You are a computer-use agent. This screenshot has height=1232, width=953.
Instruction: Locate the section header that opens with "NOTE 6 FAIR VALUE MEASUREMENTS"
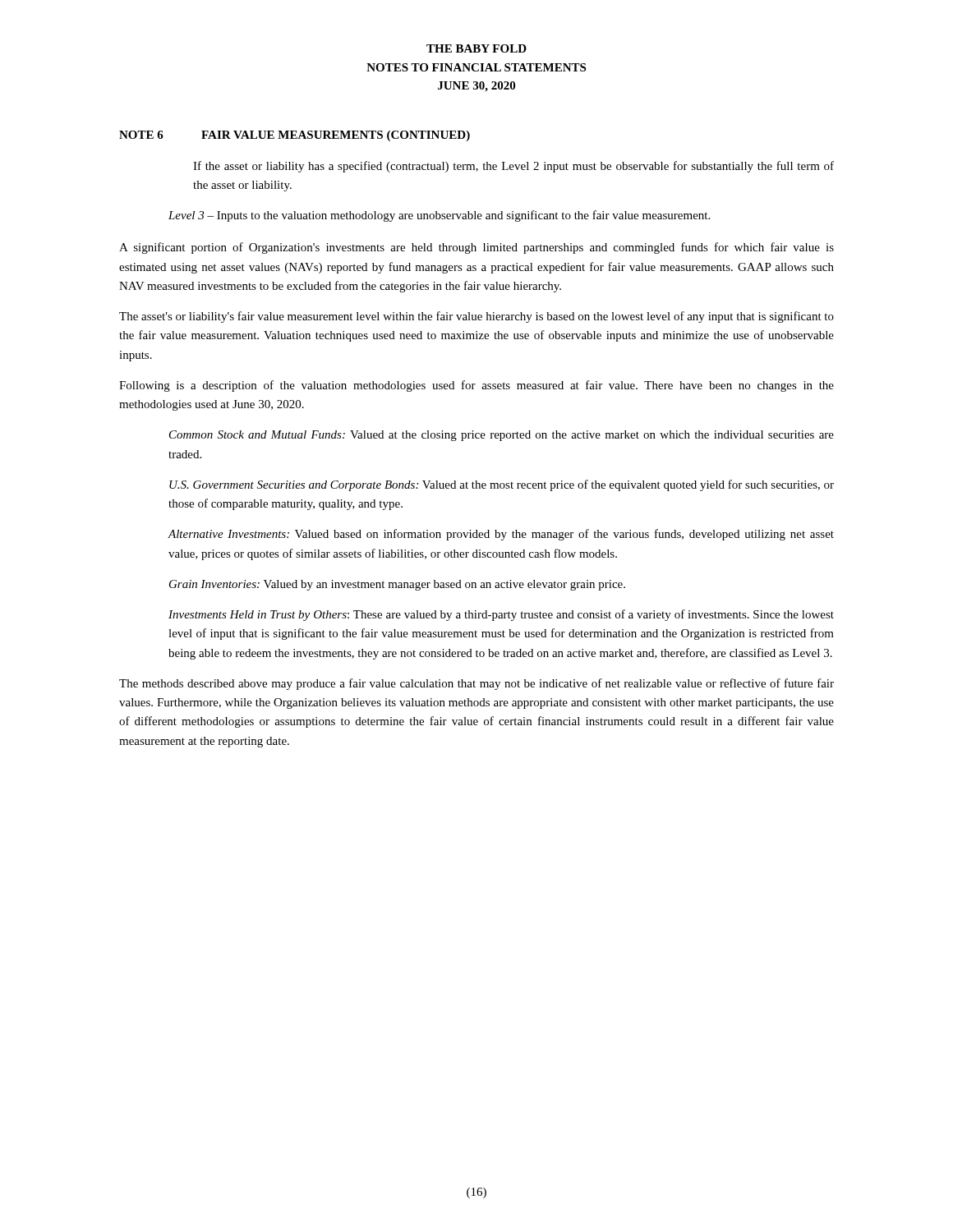pyautogui.click(x=295, y=135)
